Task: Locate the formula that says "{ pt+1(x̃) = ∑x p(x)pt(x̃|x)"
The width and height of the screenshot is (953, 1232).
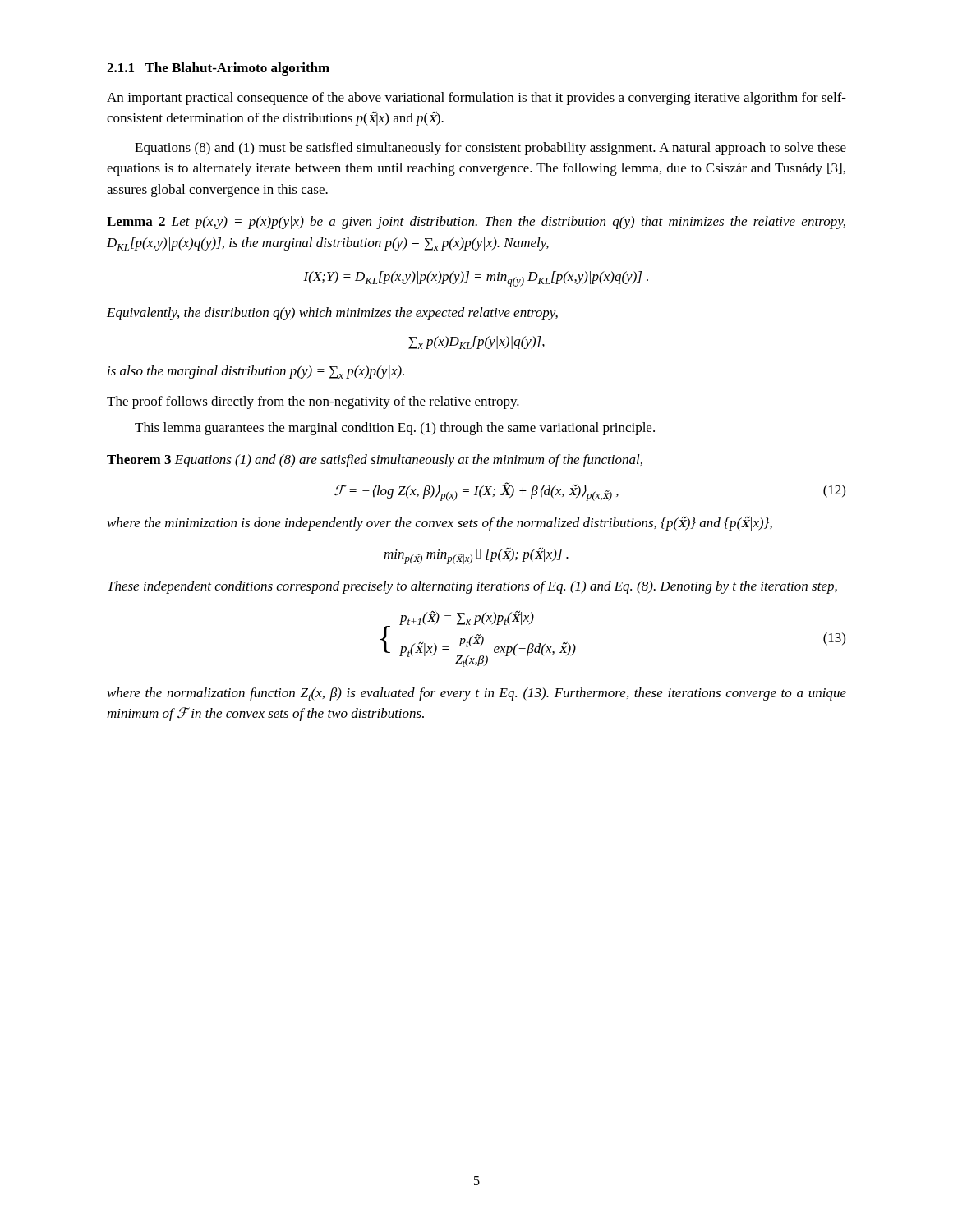Action: pos(505,647)
